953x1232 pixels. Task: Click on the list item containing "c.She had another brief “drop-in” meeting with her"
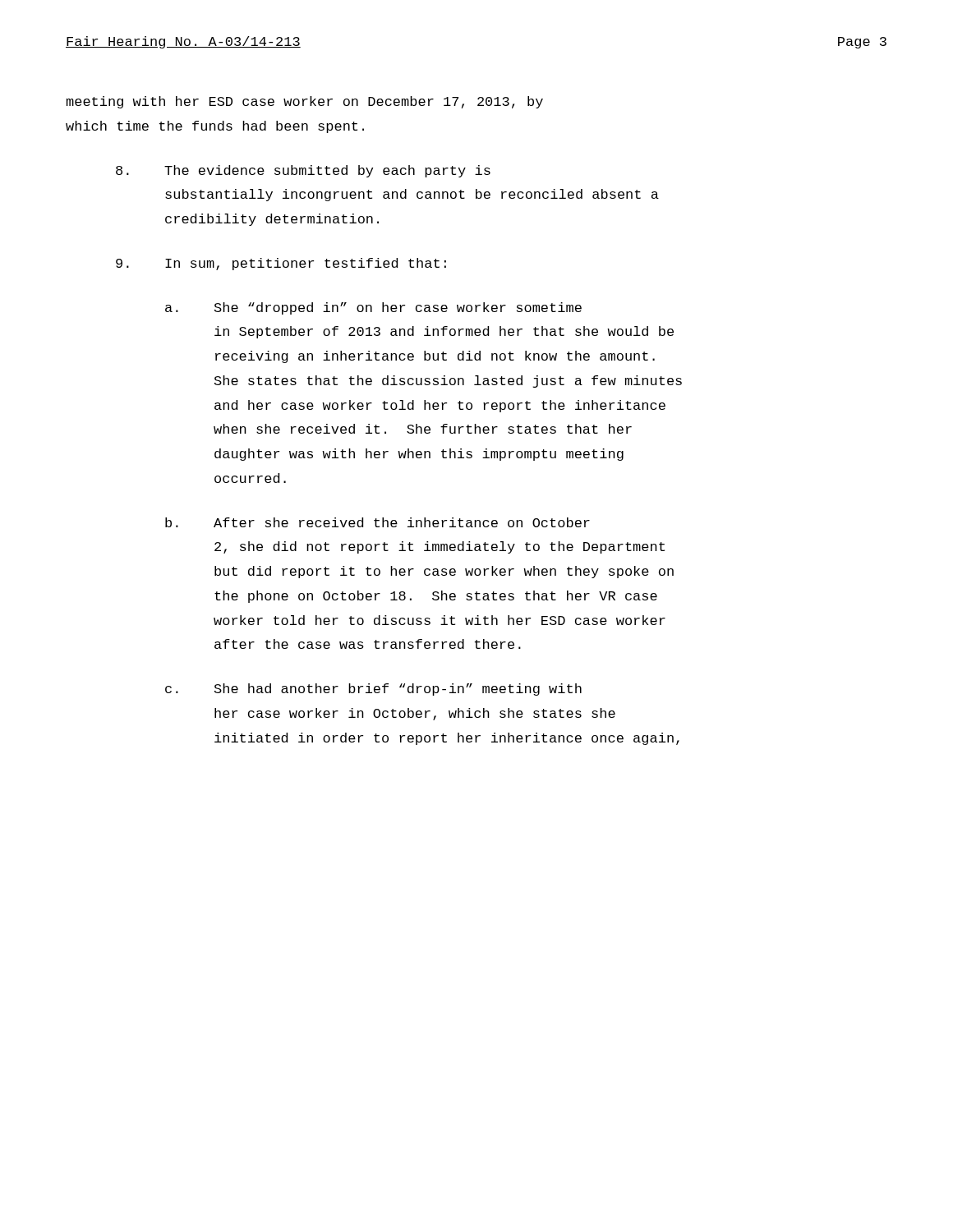click(x=501, y=714)
